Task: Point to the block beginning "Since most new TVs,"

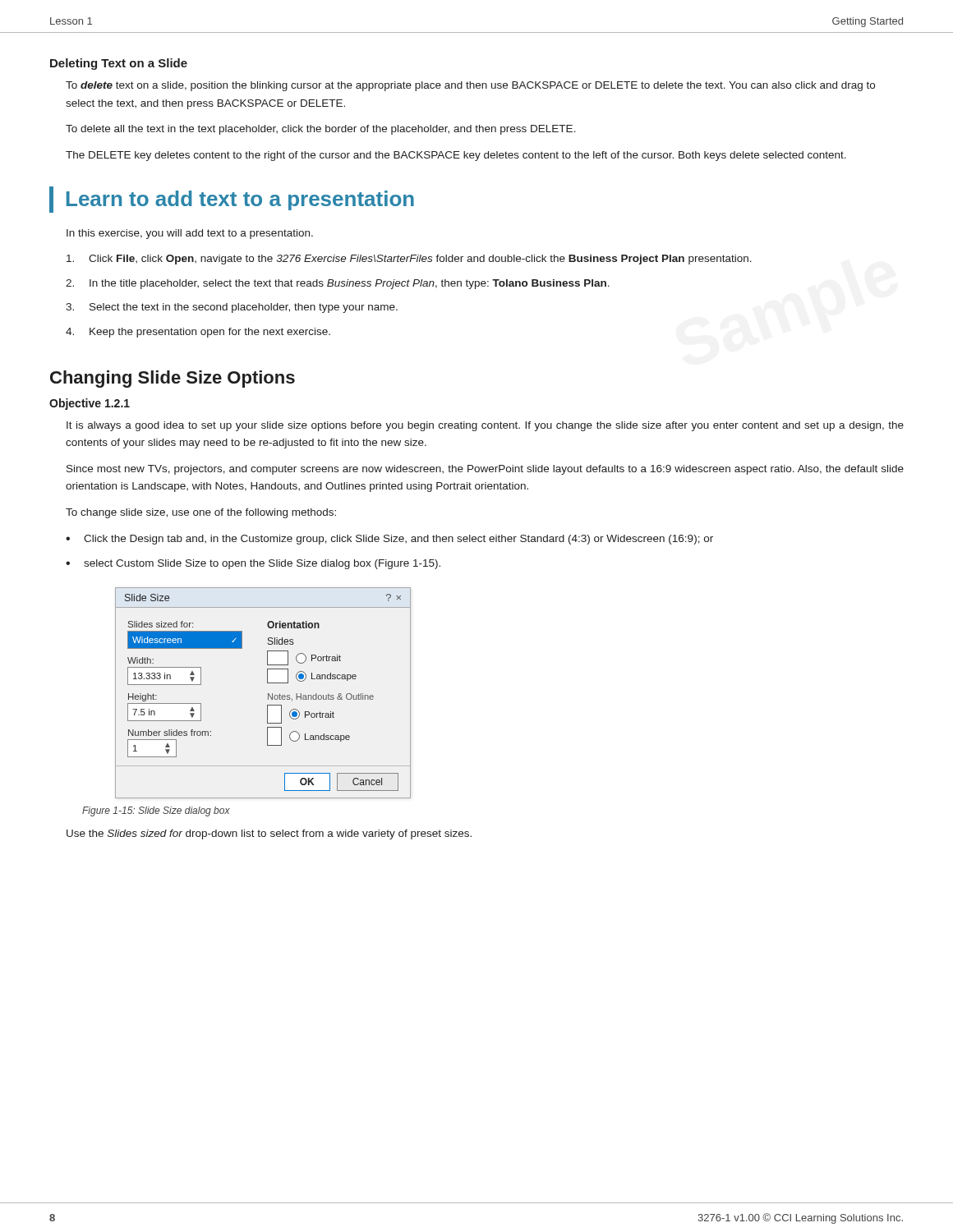Action: coord(485,477)
